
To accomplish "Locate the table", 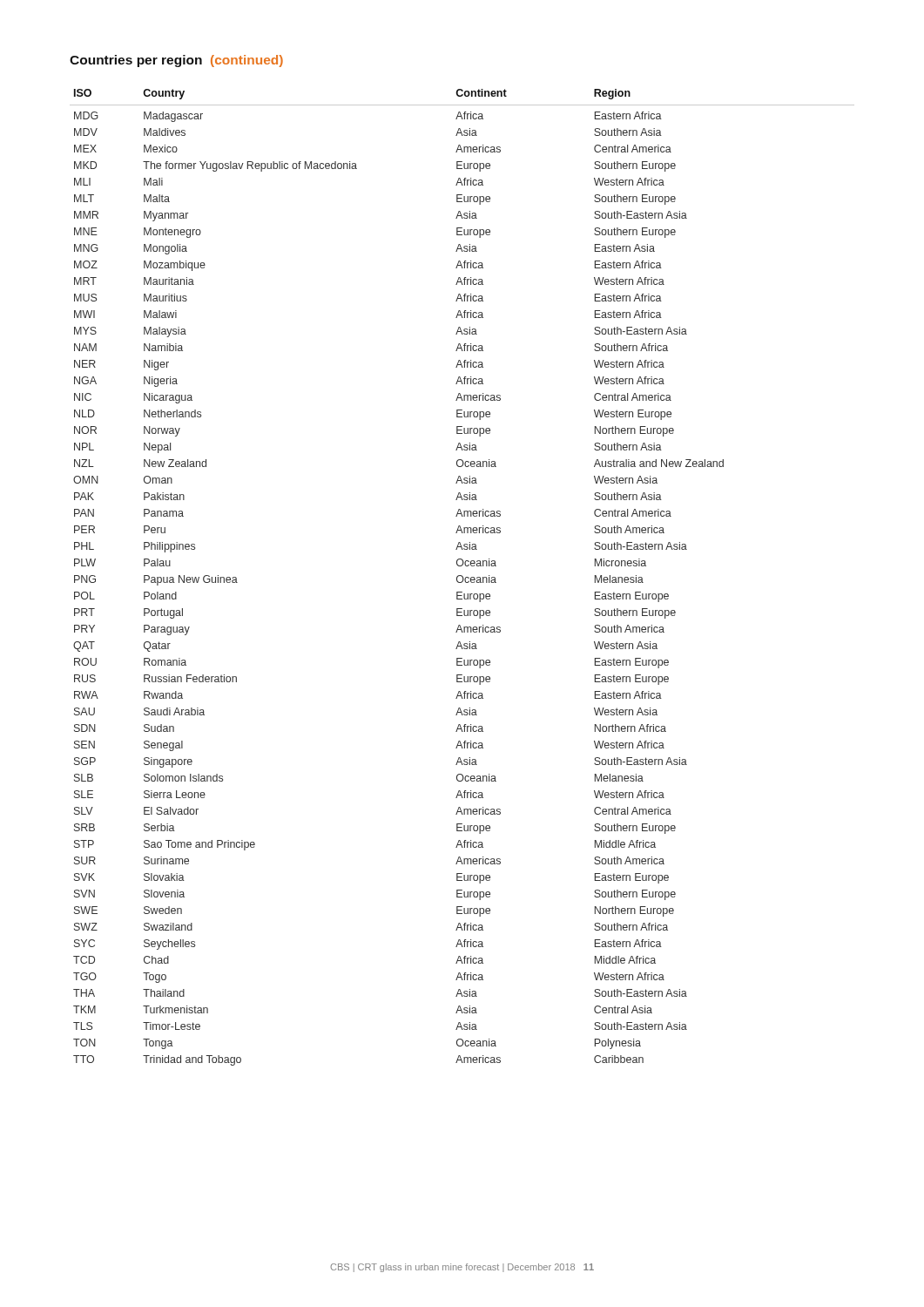I will point(462,576).
